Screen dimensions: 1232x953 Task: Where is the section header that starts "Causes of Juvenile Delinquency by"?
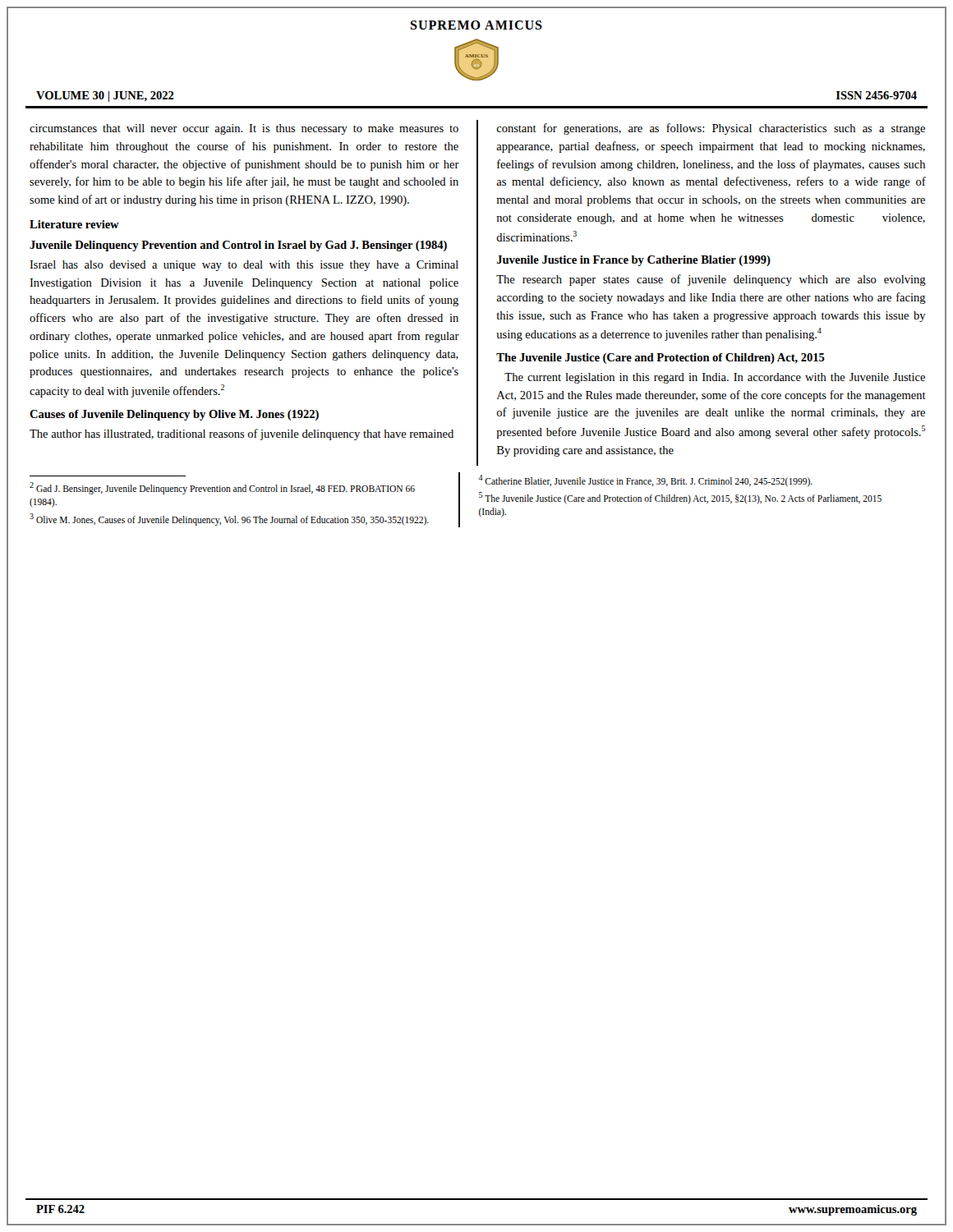pos(174,414)
